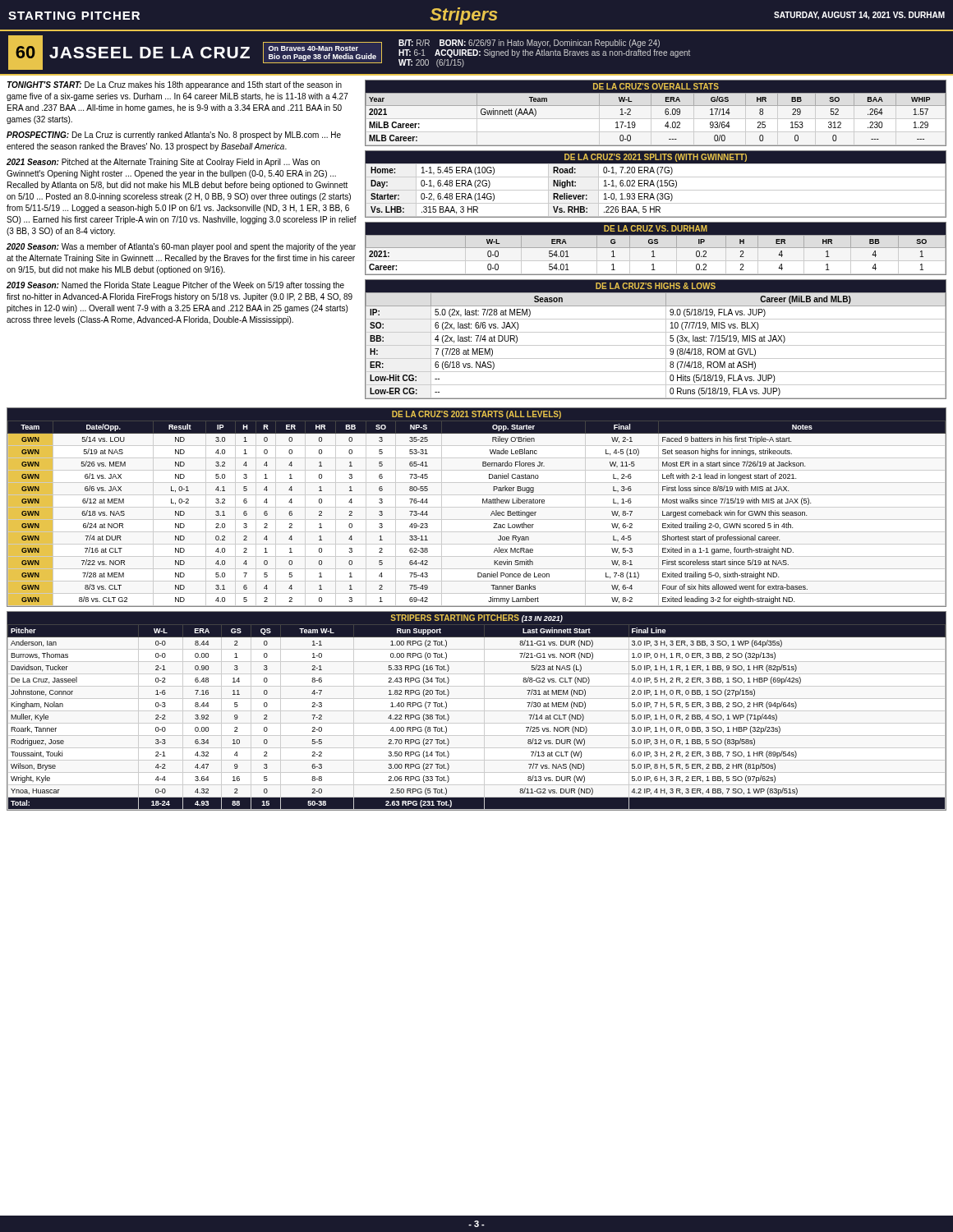Select the text block containing "2020 Season: Was a"

[181, 258]
